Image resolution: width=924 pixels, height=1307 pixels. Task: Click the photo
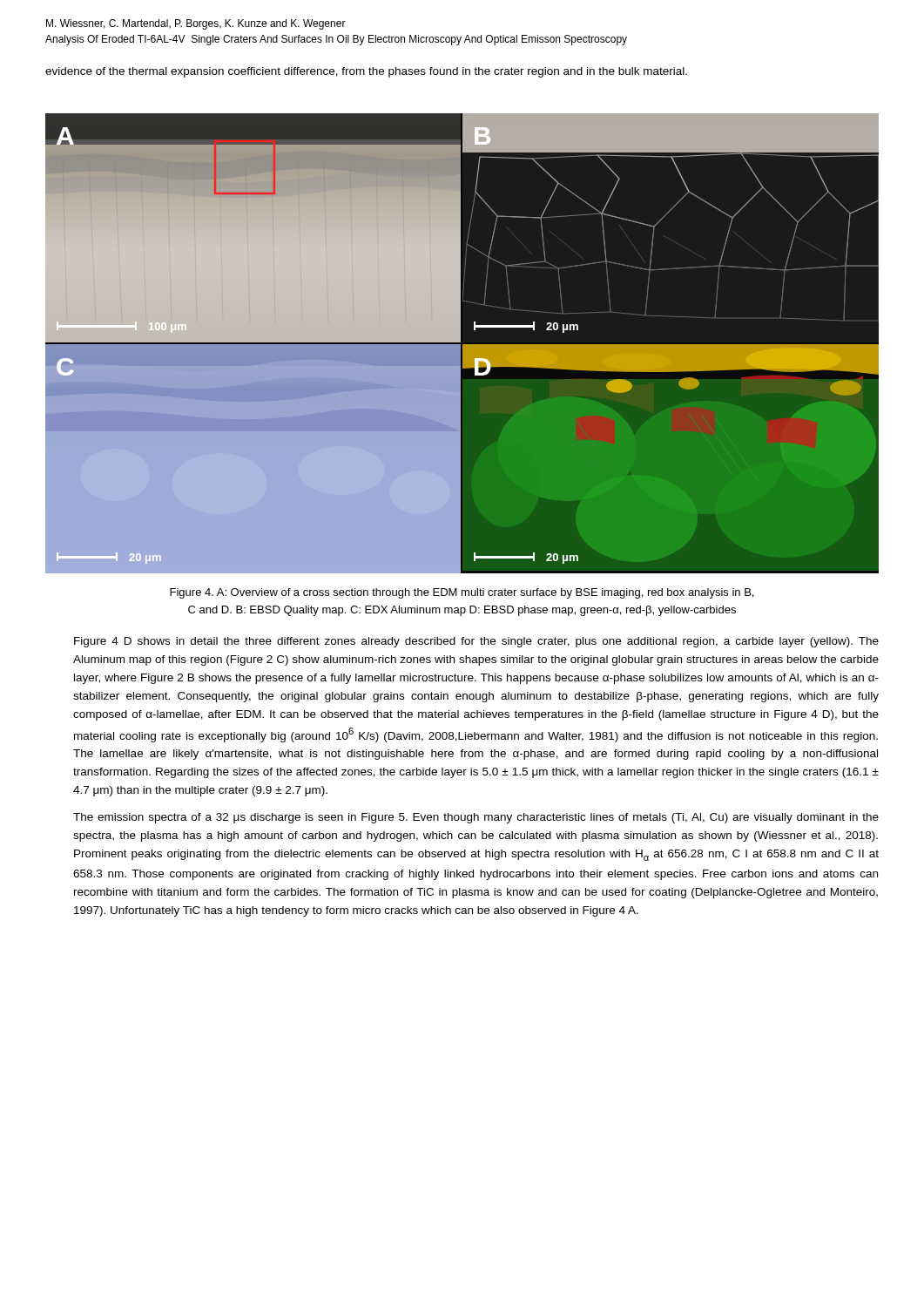[x=462, y=344]
